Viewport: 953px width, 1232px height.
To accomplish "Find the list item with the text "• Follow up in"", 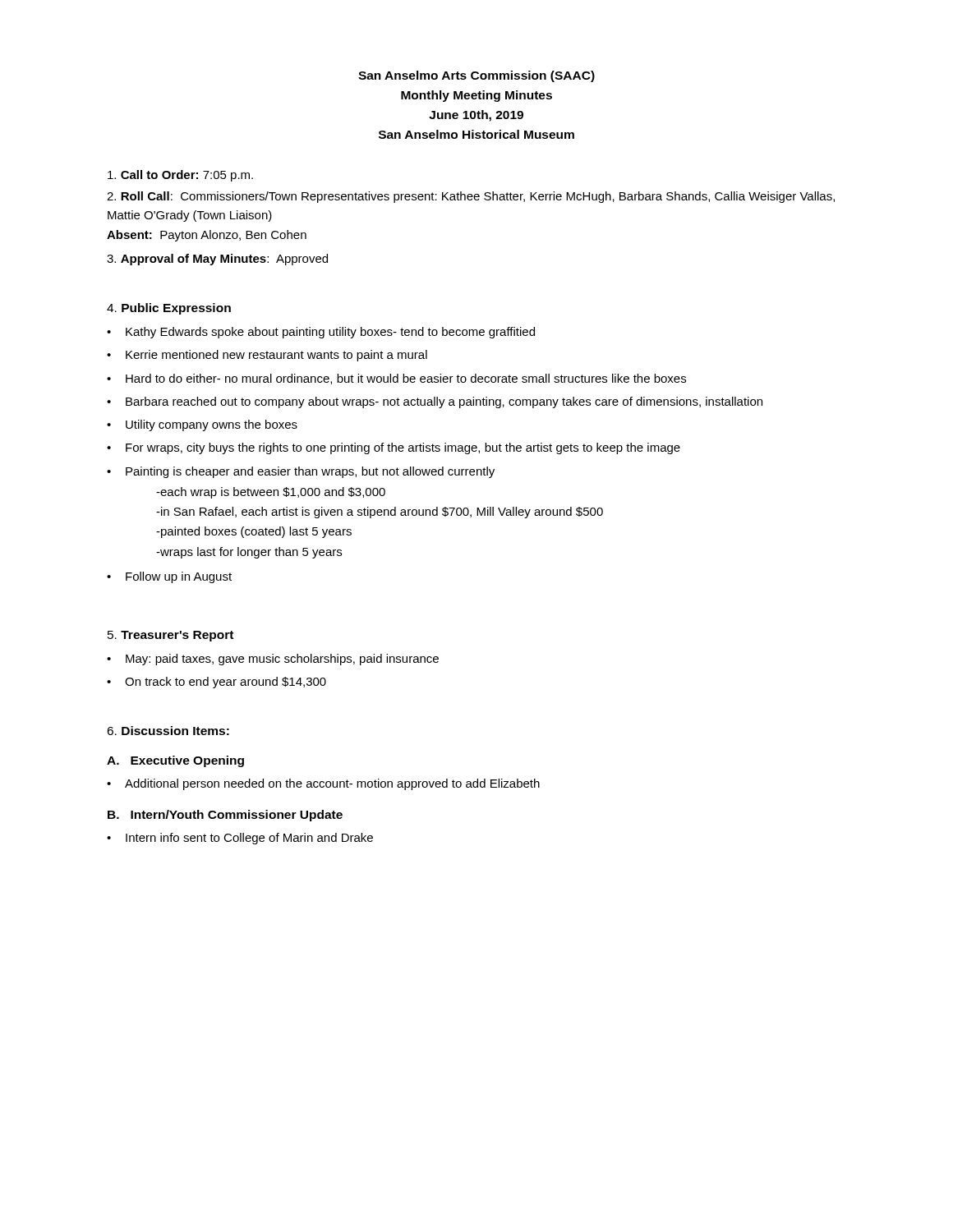I will point(169,577).
